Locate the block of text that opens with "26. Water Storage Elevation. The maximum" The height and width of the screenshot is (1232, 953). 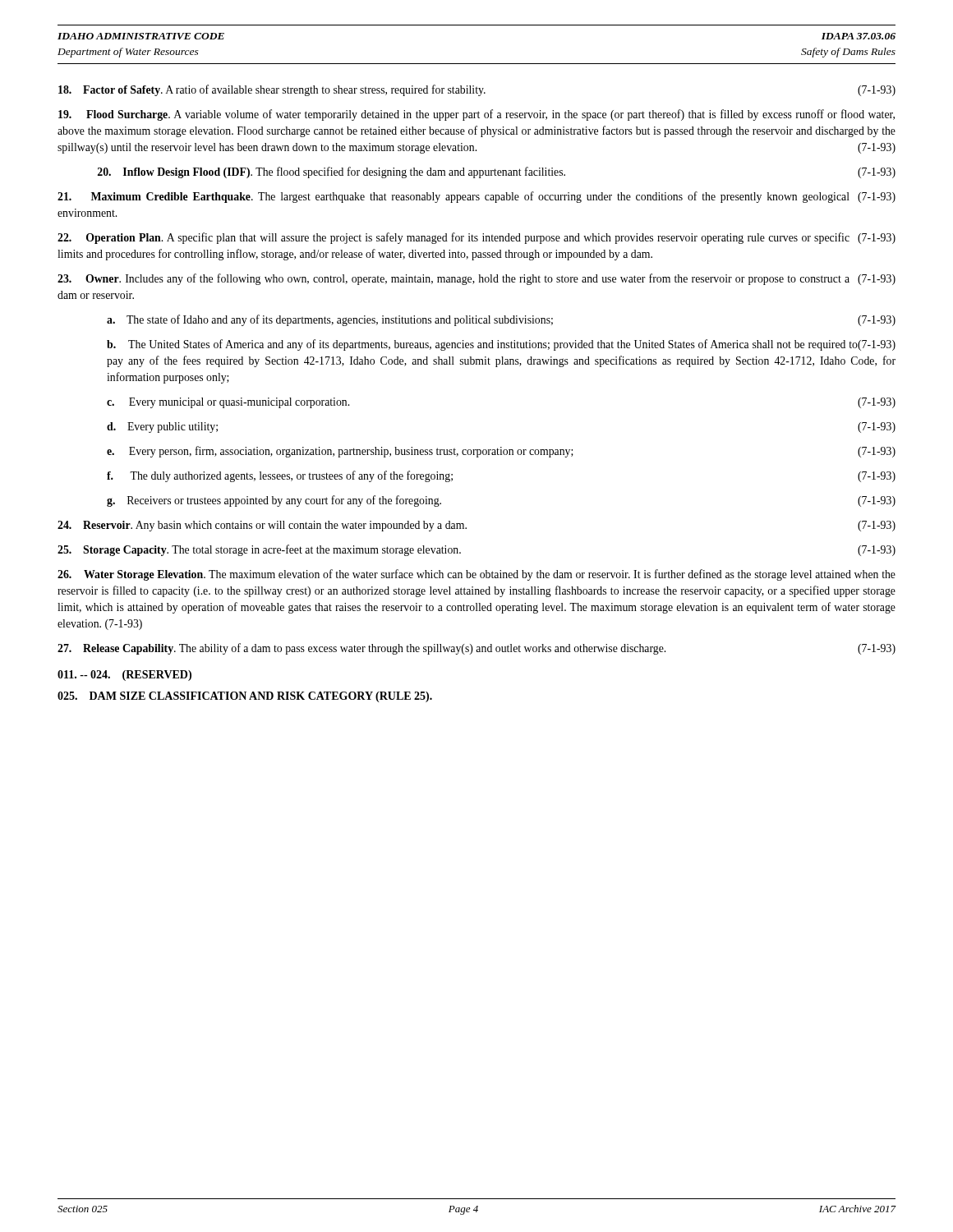point(476,599)
